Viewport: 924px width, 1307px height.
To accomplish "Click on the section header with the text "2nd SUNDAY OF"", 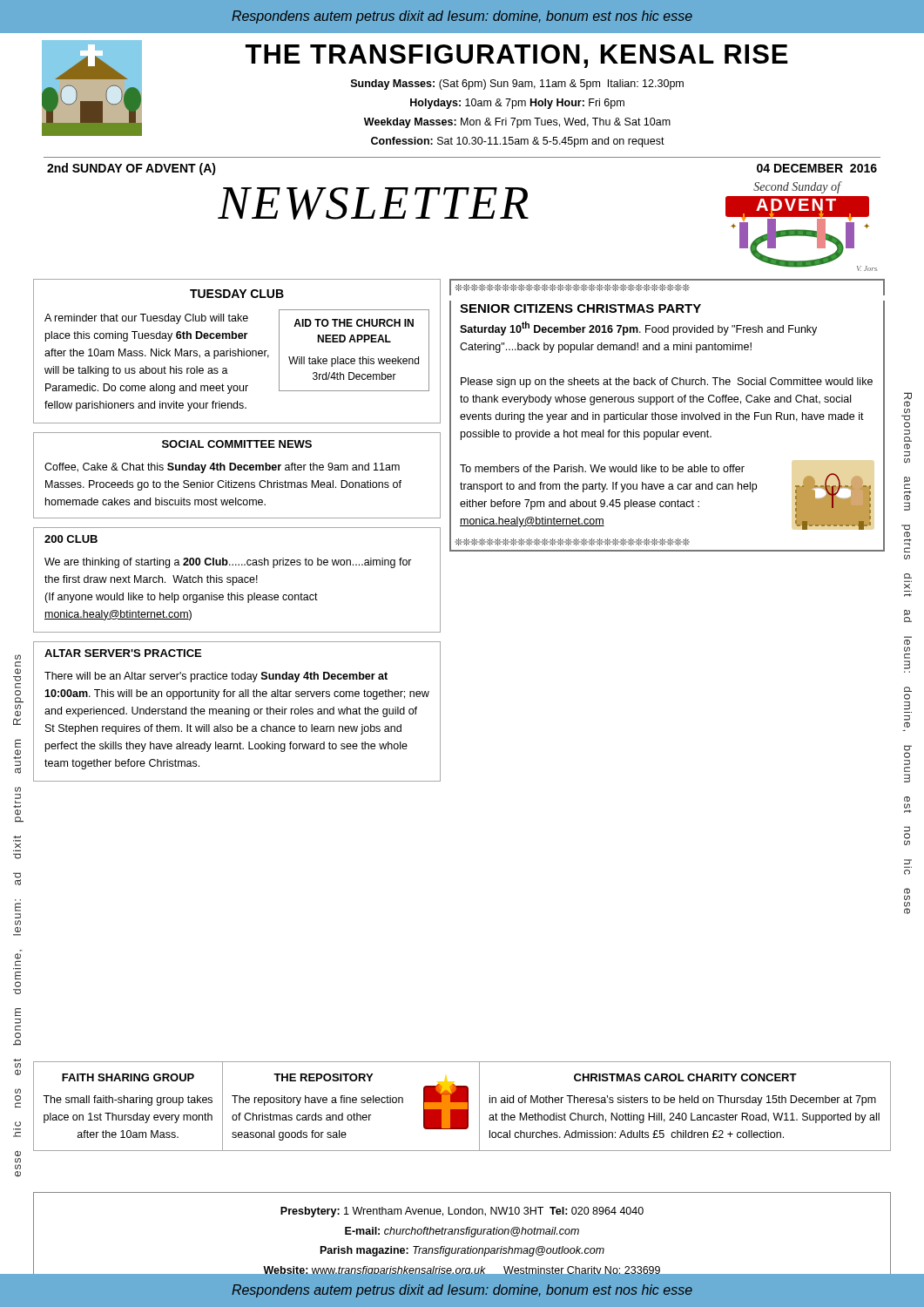I will pos(462,168).
